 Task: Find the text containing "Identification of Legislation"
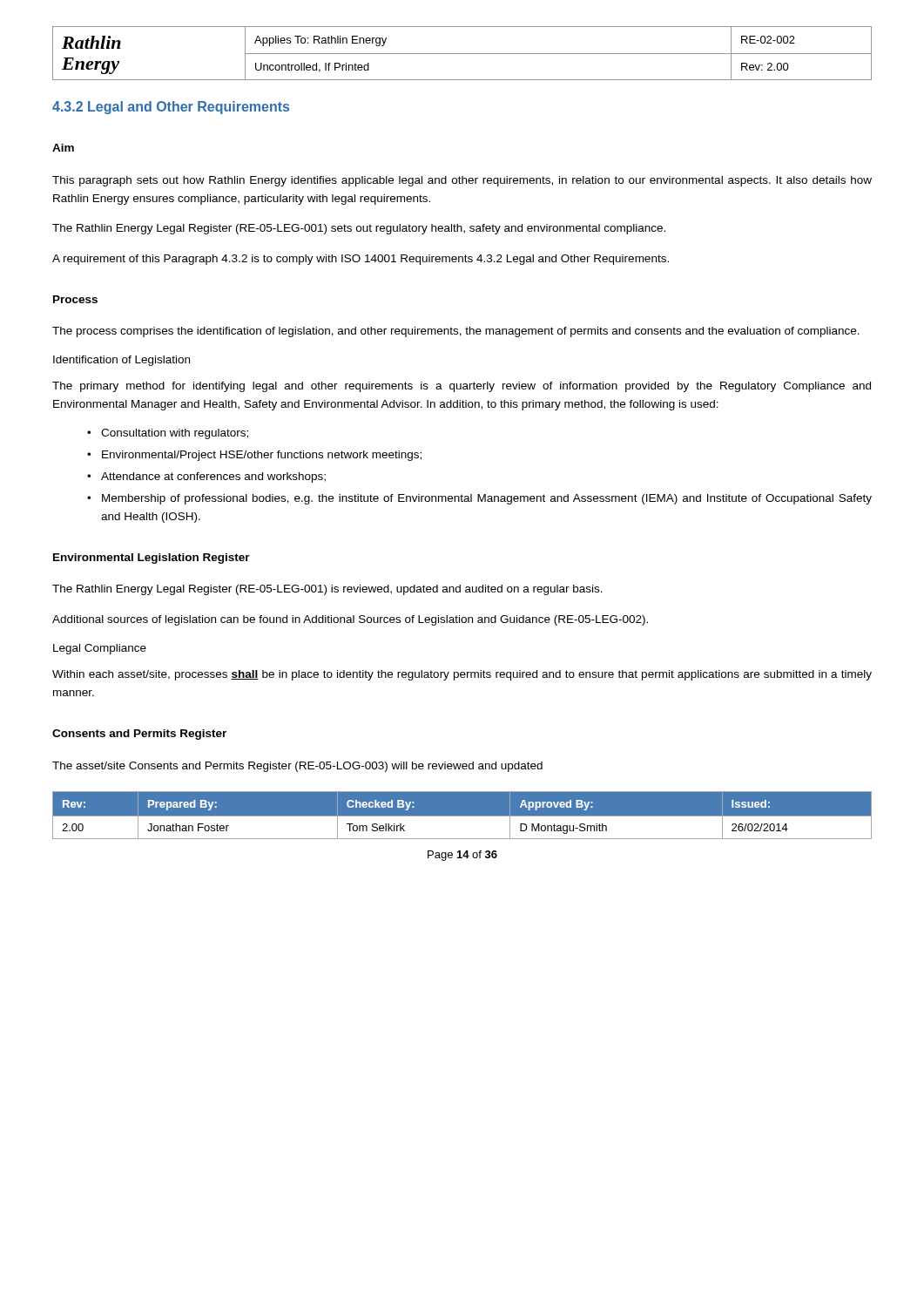121,361
